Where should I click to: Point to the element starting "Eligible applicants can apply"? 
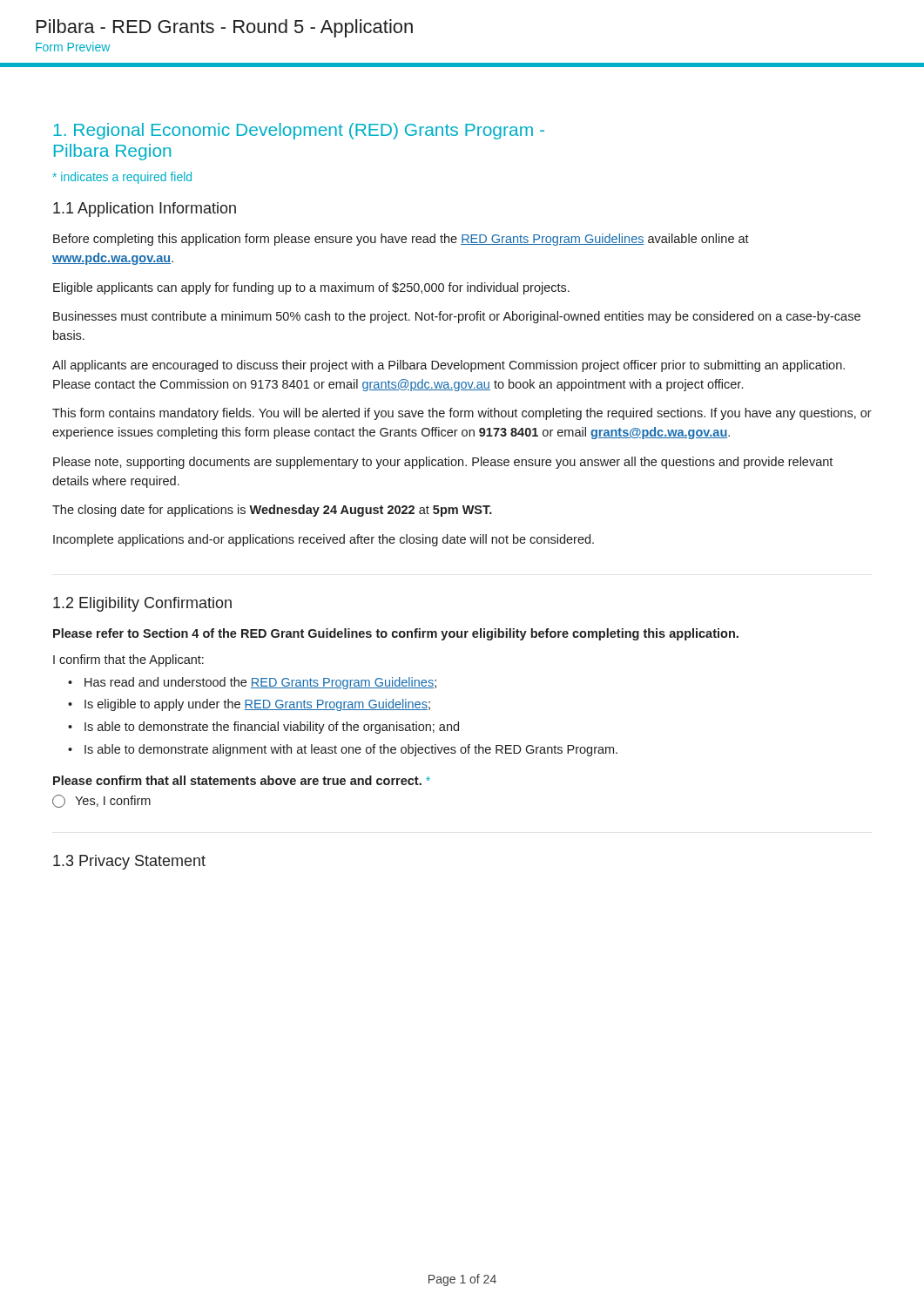311,287
